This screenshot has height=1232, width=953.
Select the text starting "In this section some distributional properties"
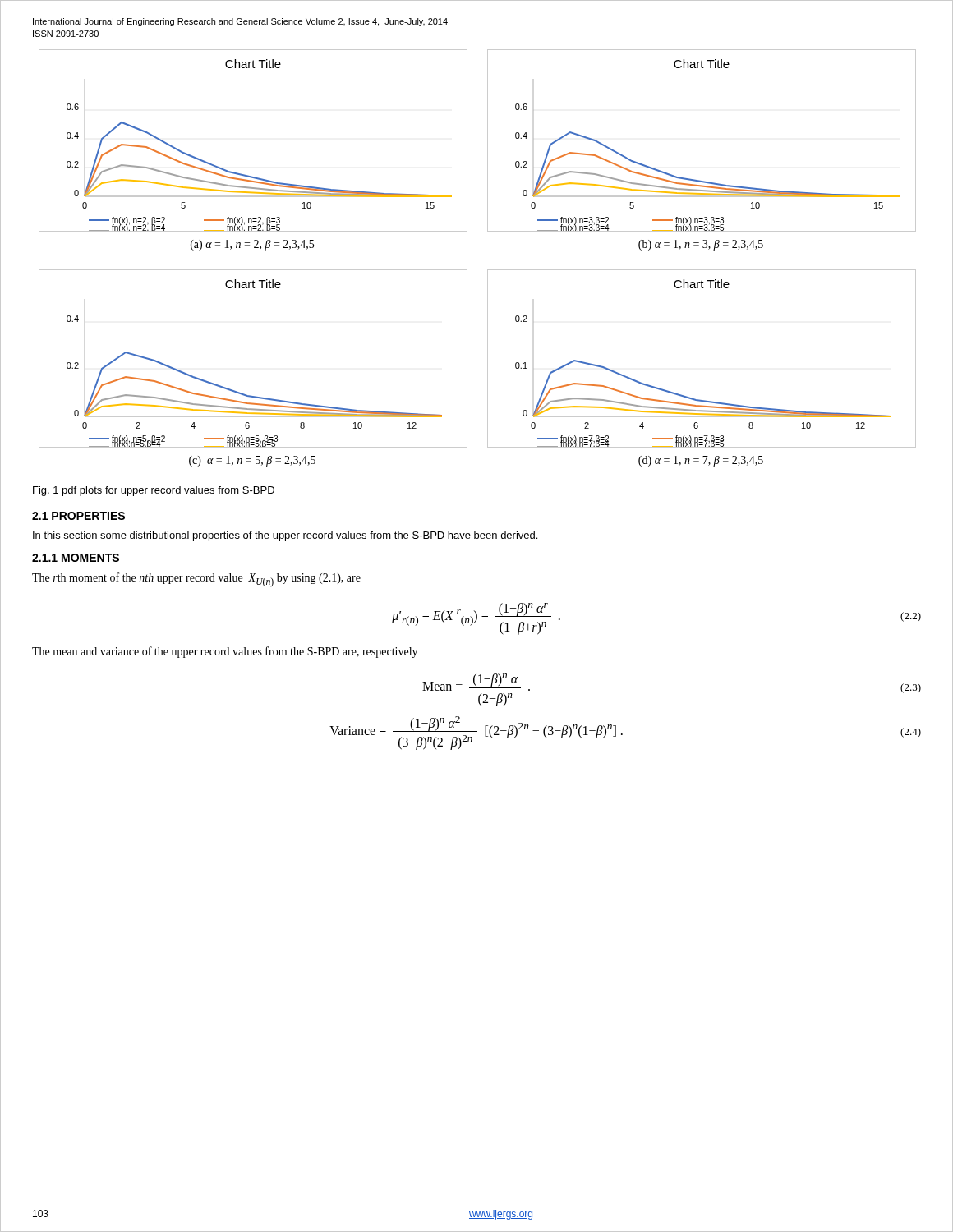[285, 535]
